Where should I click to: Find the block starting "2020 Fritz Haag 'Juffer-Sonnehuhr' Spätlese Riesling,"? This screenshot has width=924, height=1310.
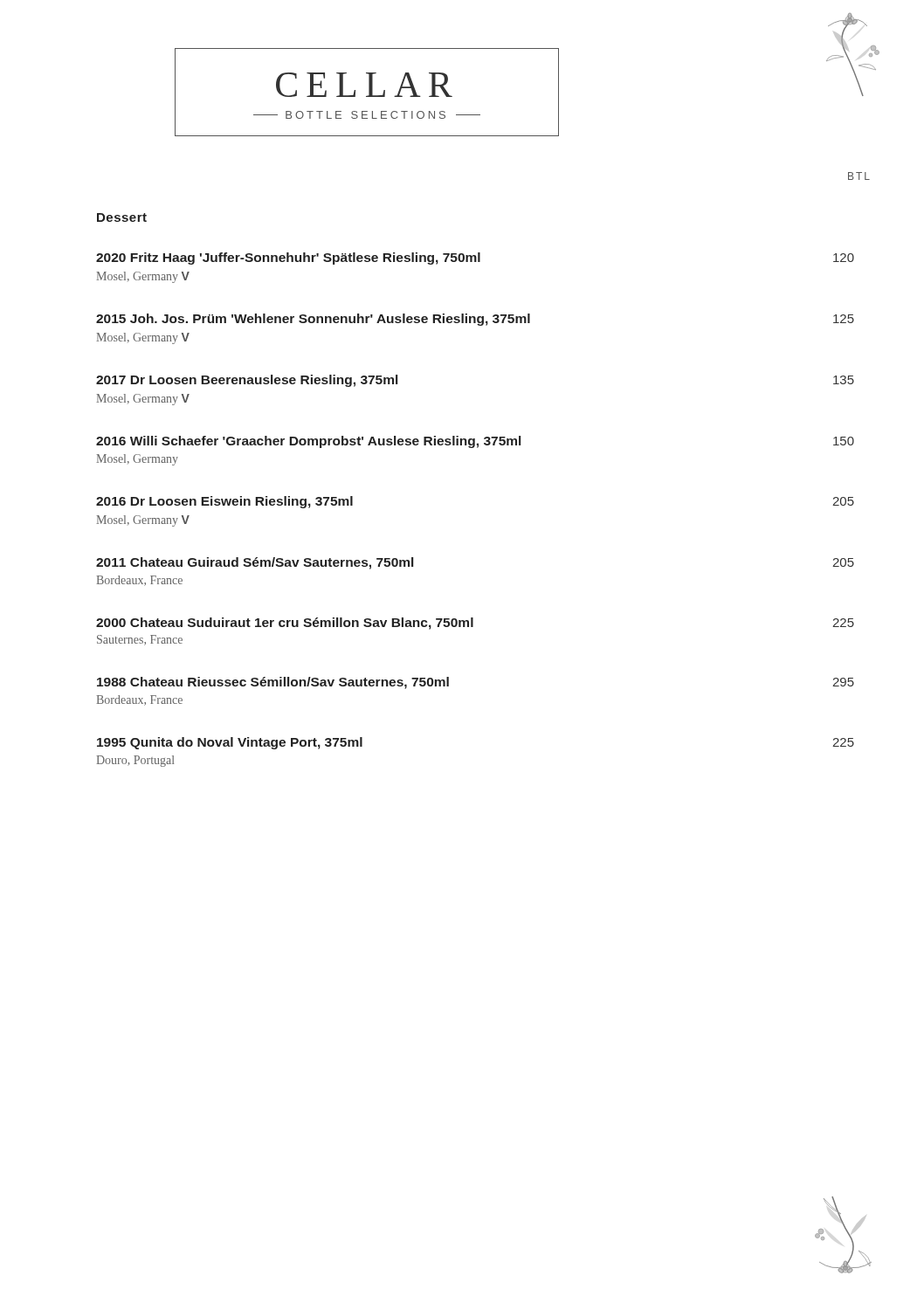click(x=475, y=266)
